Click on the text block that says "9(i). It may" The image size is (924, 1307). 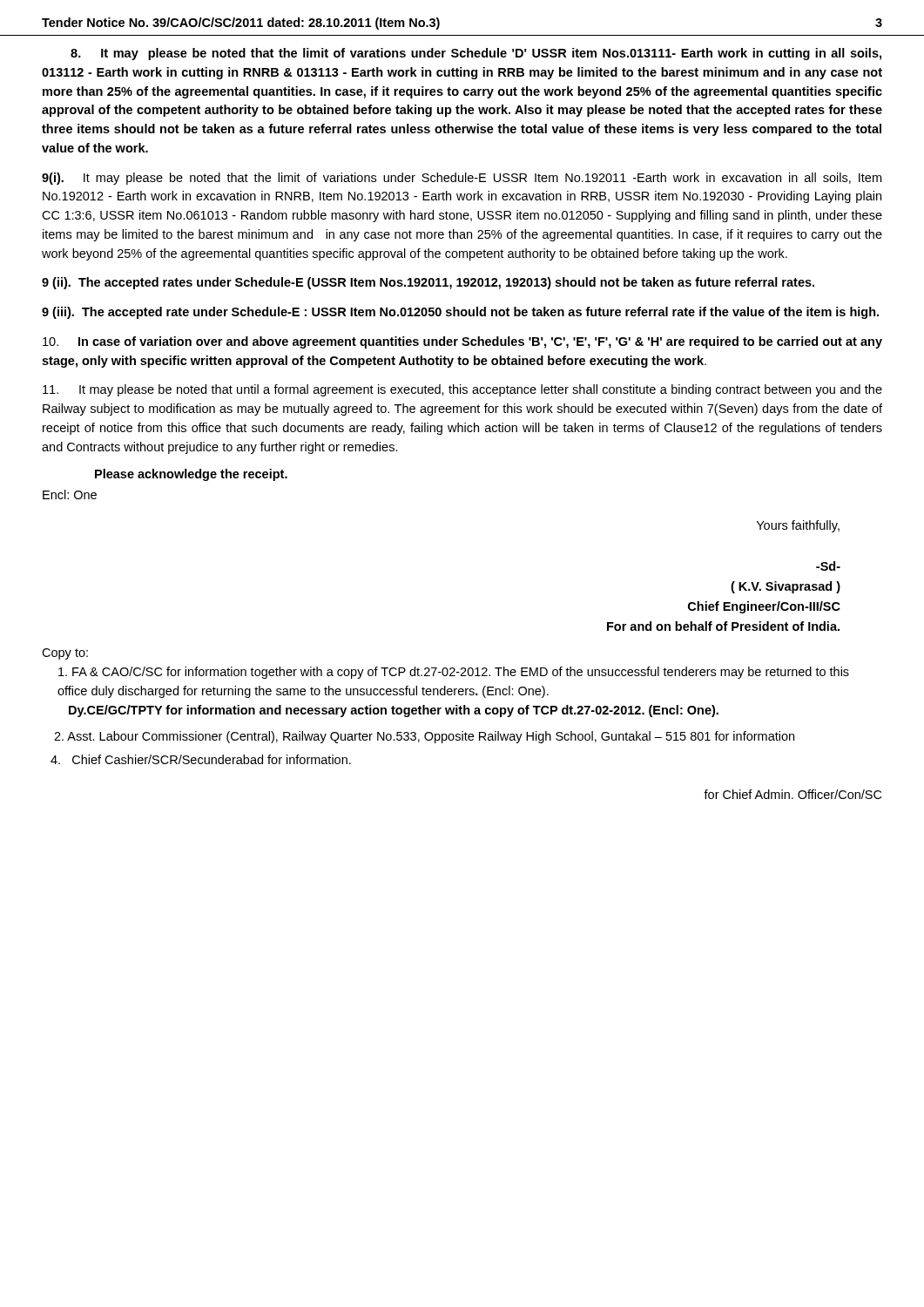[462, 215]
